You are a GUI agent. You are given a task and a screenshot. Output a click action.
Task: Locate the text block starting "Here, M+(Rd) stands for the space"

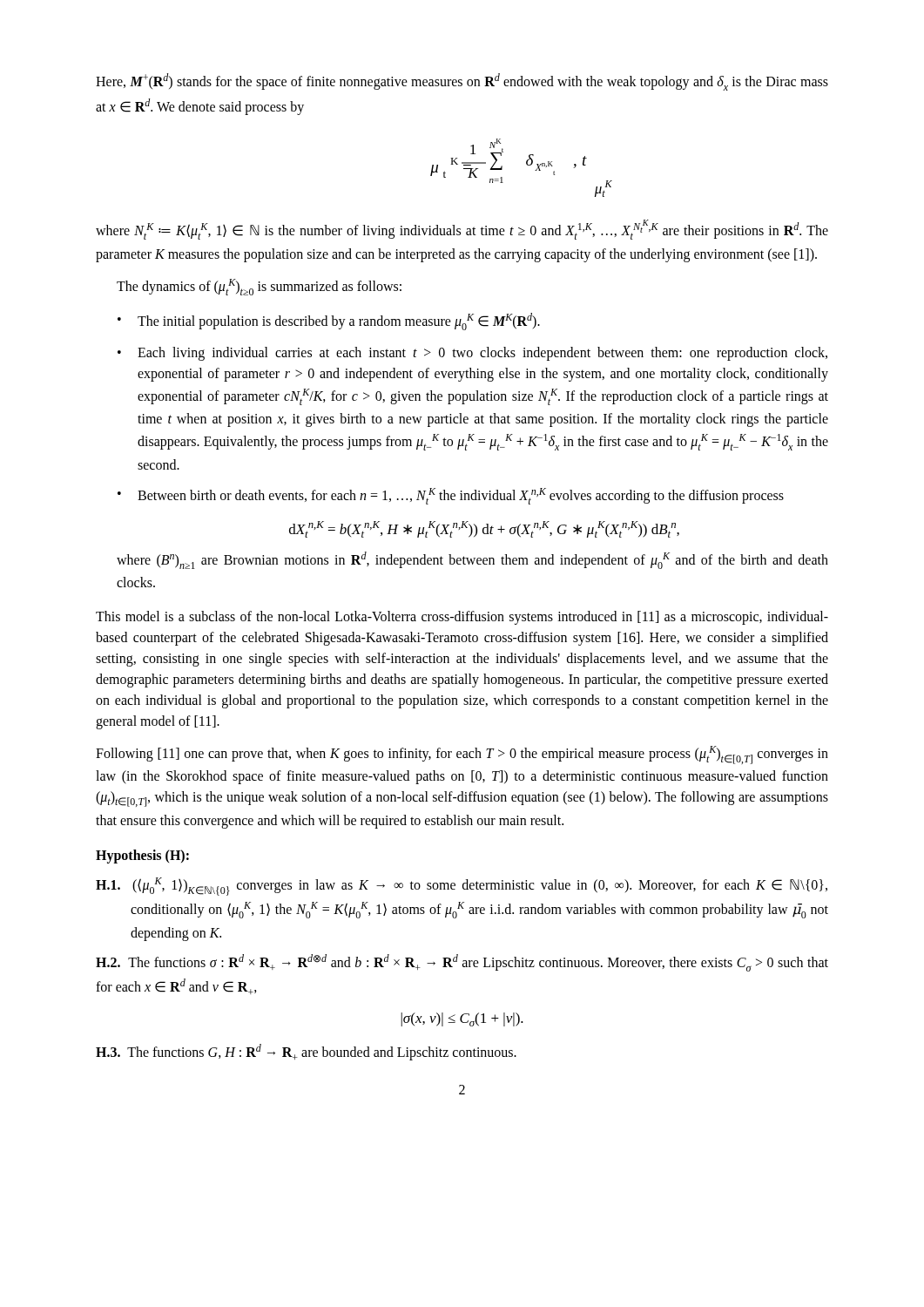tap(462, 93)
